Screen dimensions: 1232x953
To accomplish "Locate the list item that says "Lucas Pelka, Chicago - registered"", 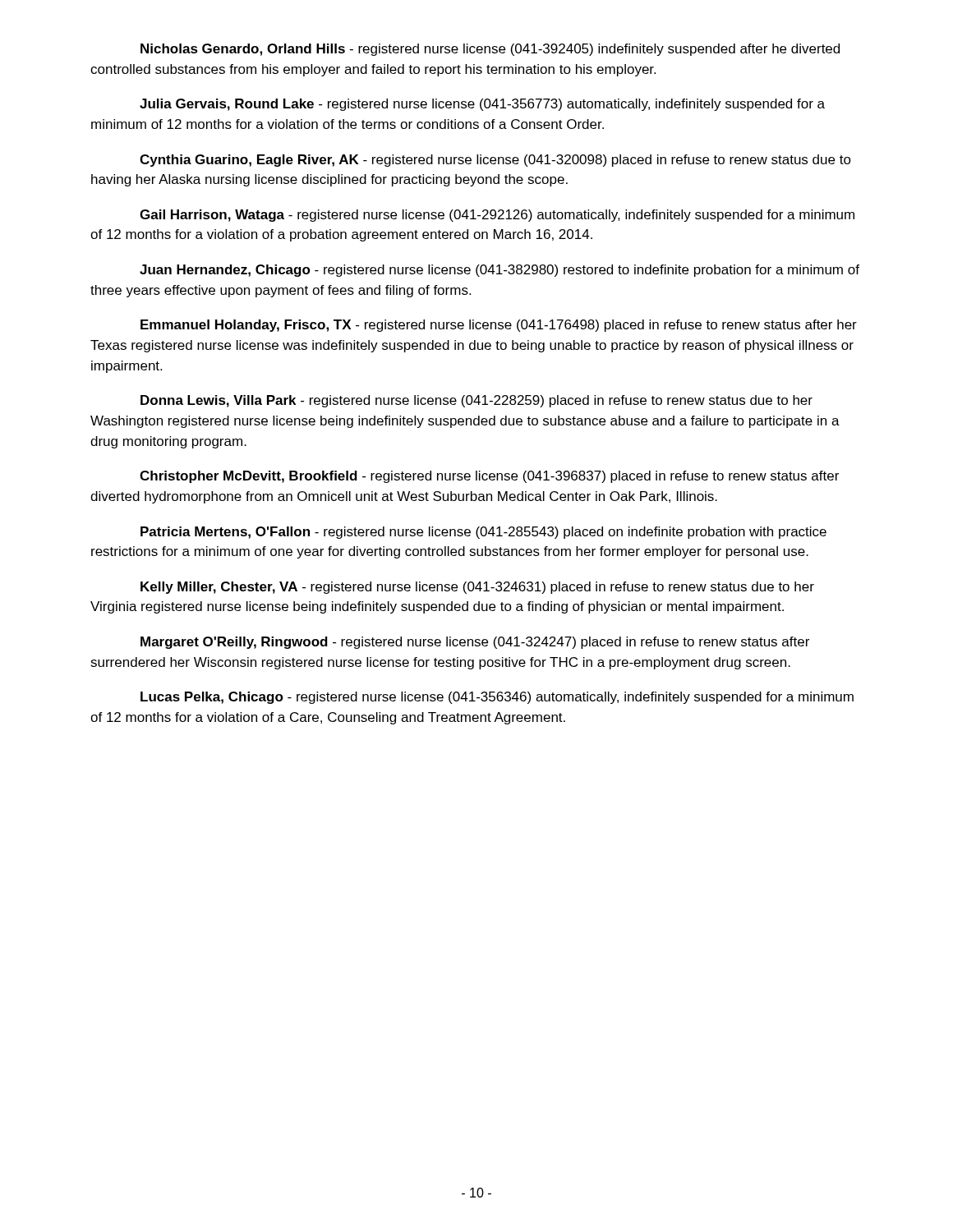I will 476,708.
